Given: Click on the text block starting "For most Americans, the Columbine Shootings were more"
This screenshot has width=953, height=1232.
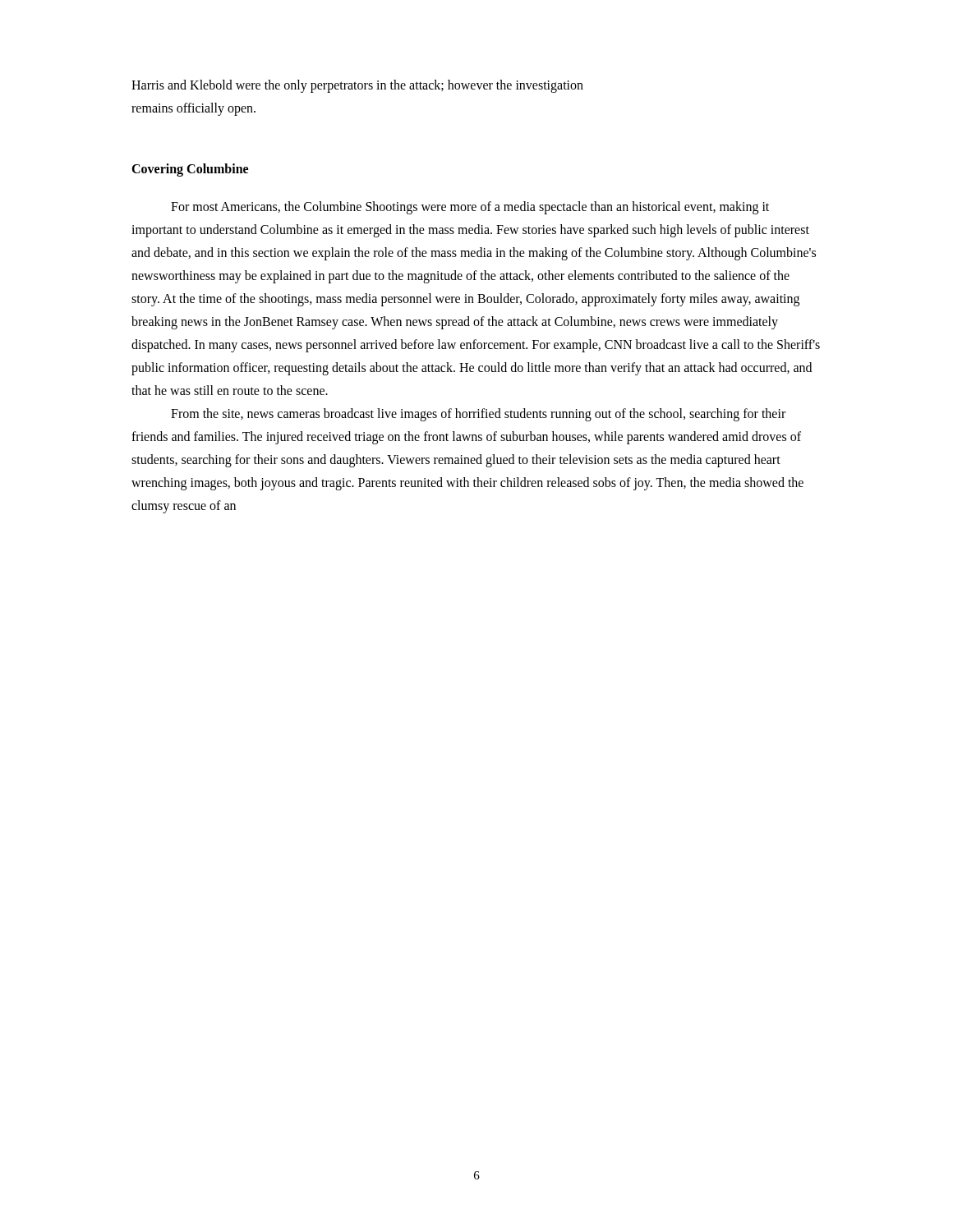Looking at the screenshot, I should (476, 299).
